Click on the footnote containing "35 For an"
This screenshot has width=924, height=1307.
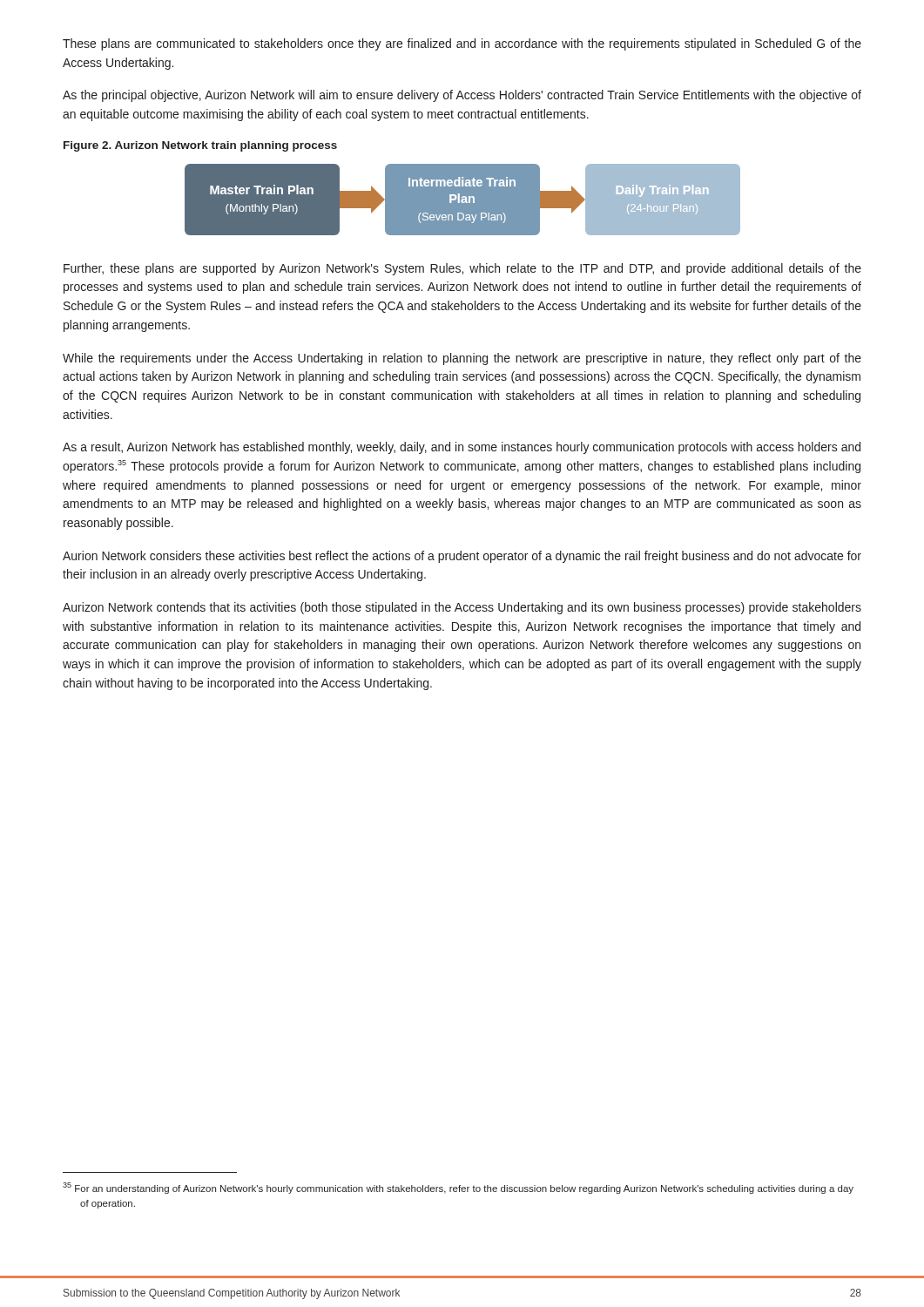[x=458, y=1194]
